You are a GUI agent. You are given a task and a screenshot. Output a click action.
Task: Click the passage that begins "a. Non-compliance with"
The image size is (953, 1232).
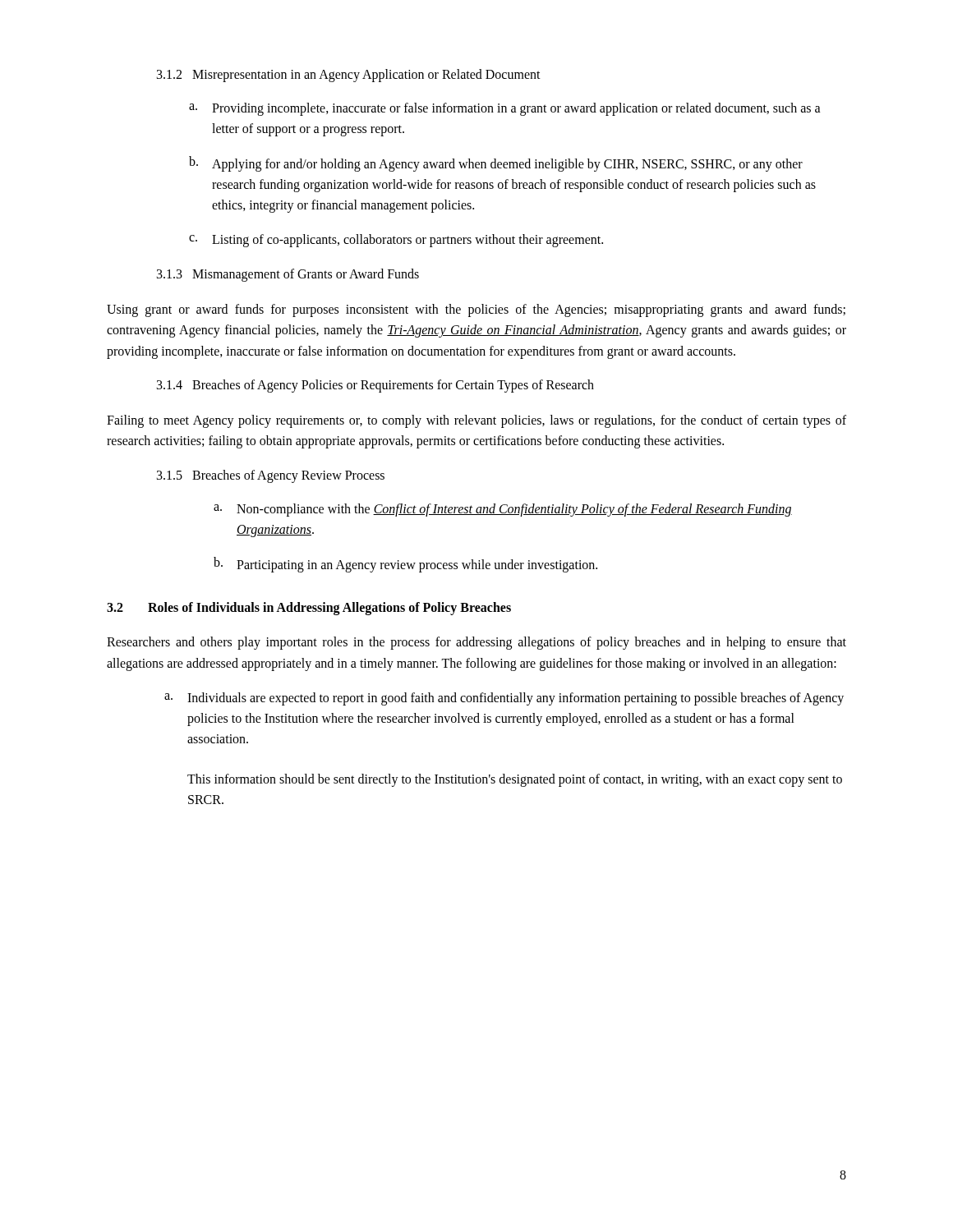click(x=530, y=520)
